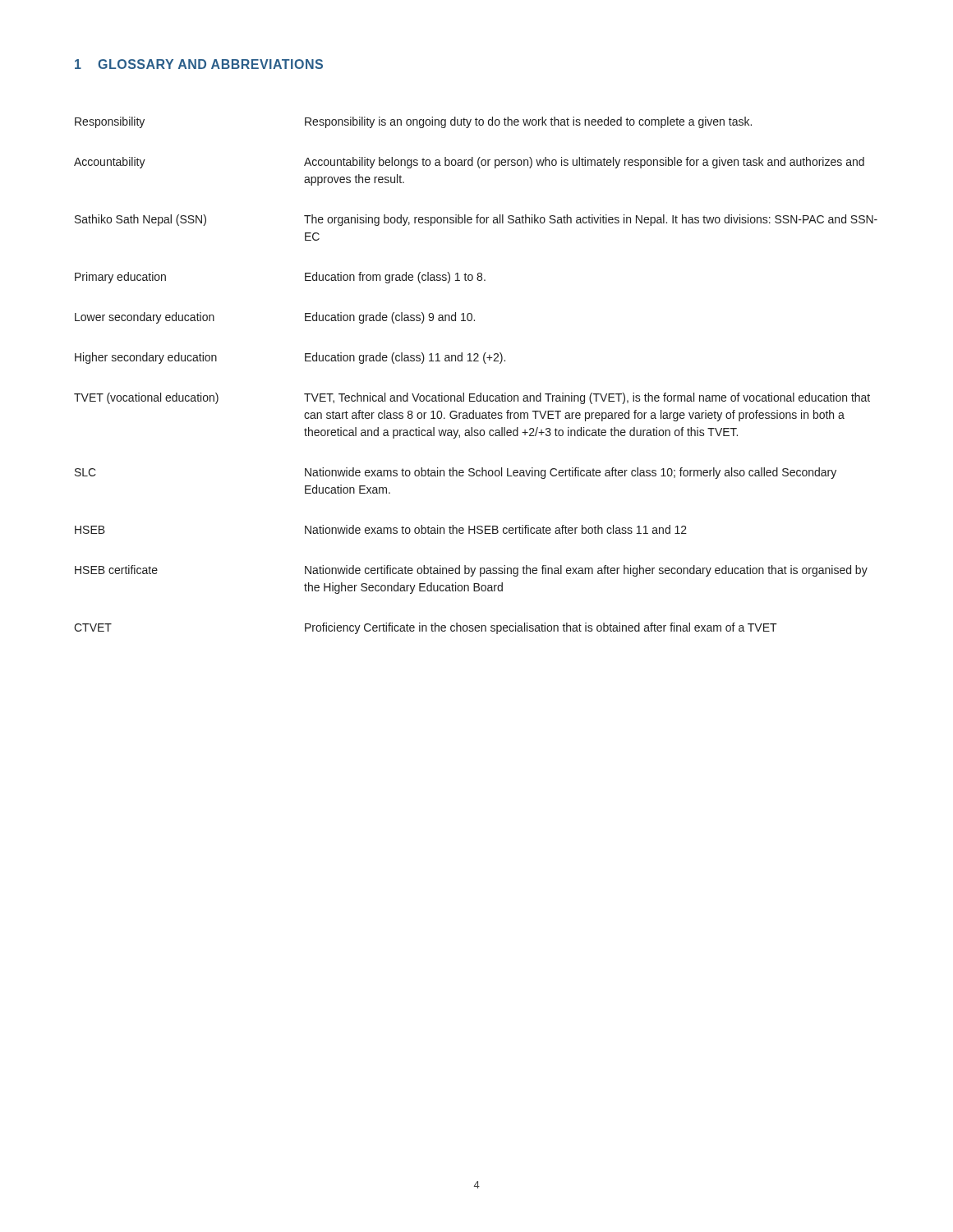Select the section header containing "1 GLOSSARY AND"
This screenshot has width=953, height=1232.
coord(199,64)
